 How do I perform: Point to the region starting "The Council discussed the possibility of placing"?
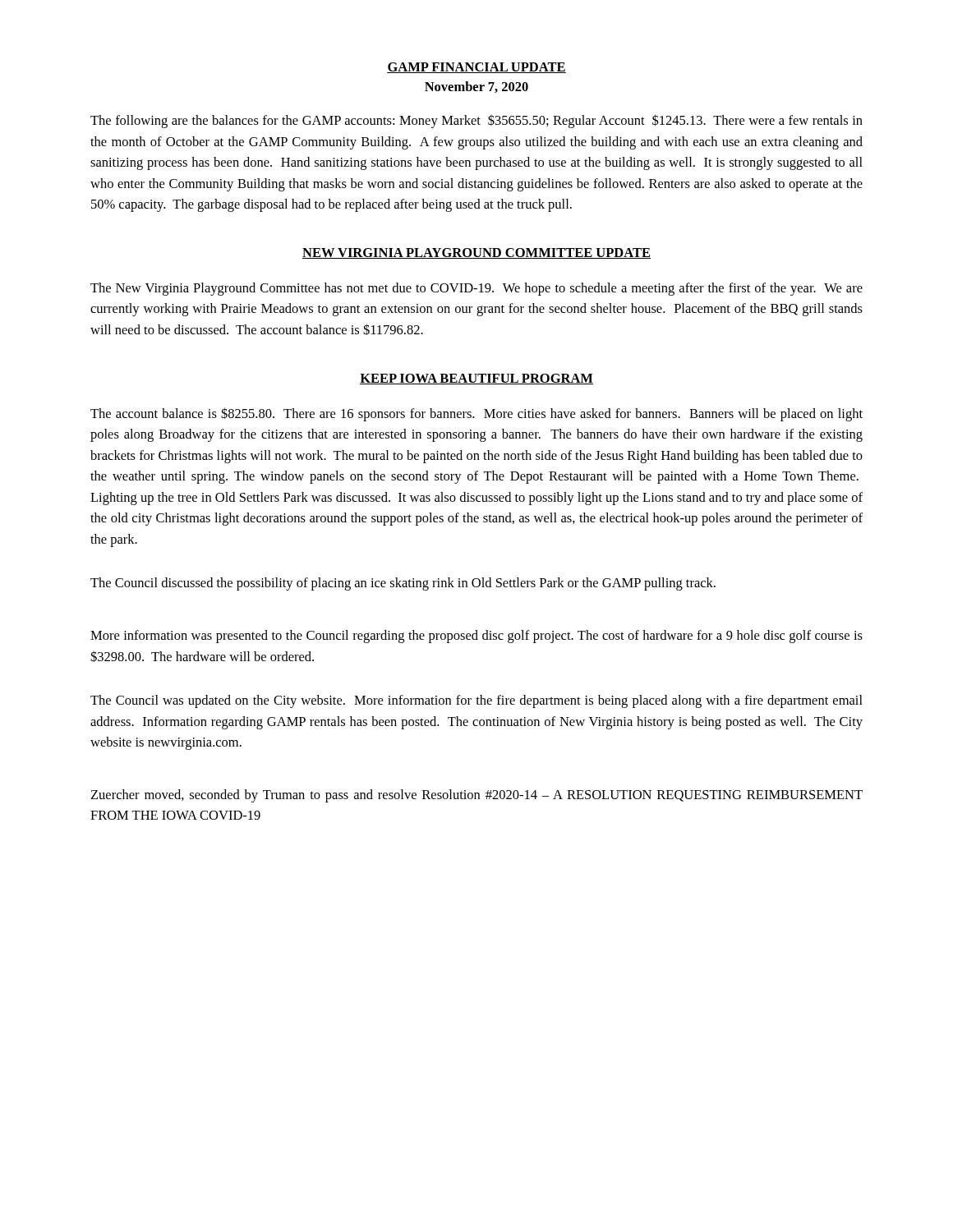[x=403, y=583]
